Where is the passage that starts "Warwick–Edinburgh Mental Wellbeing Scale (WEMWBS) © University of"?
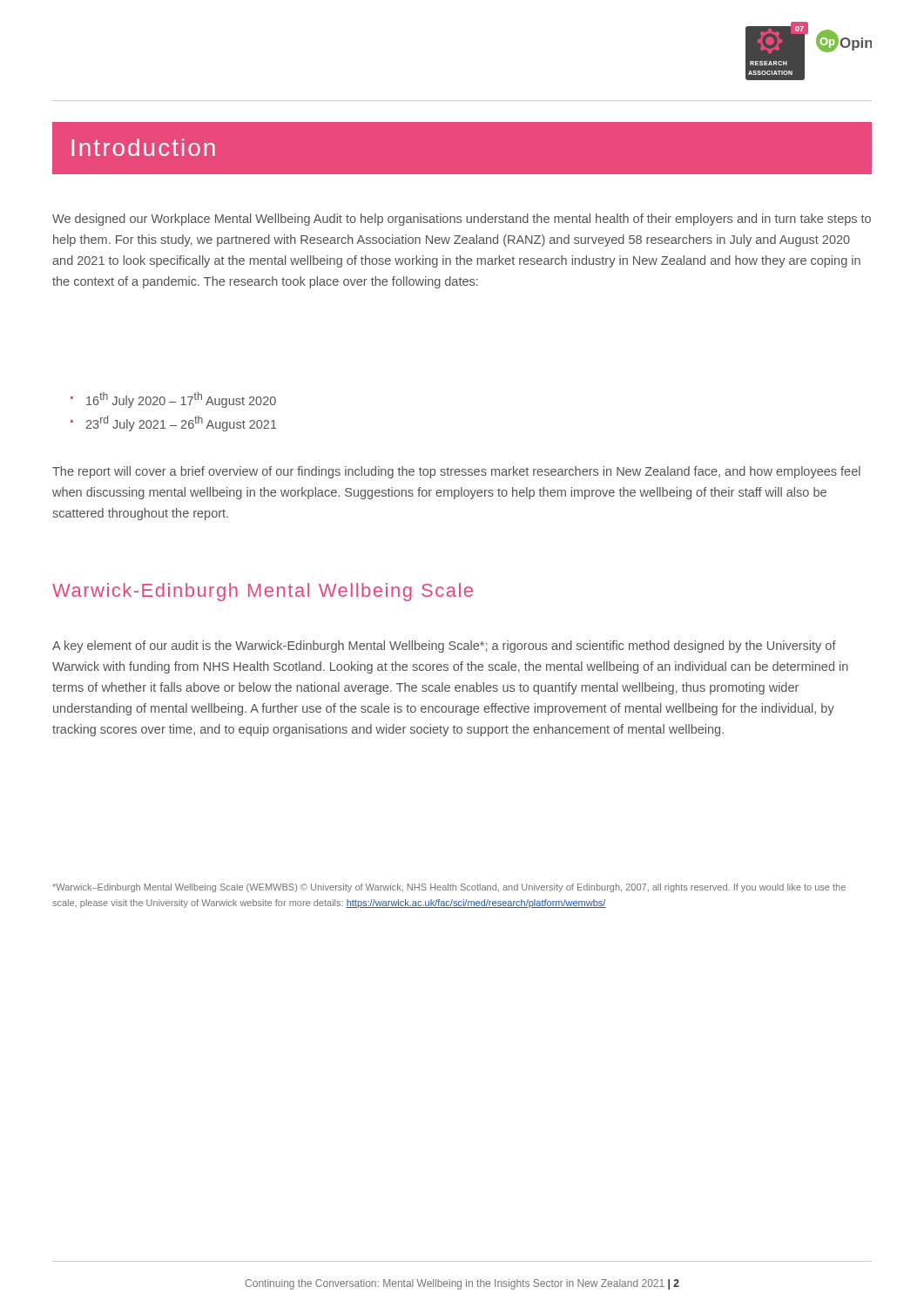 pyautogui.click(x=449, y=895)
